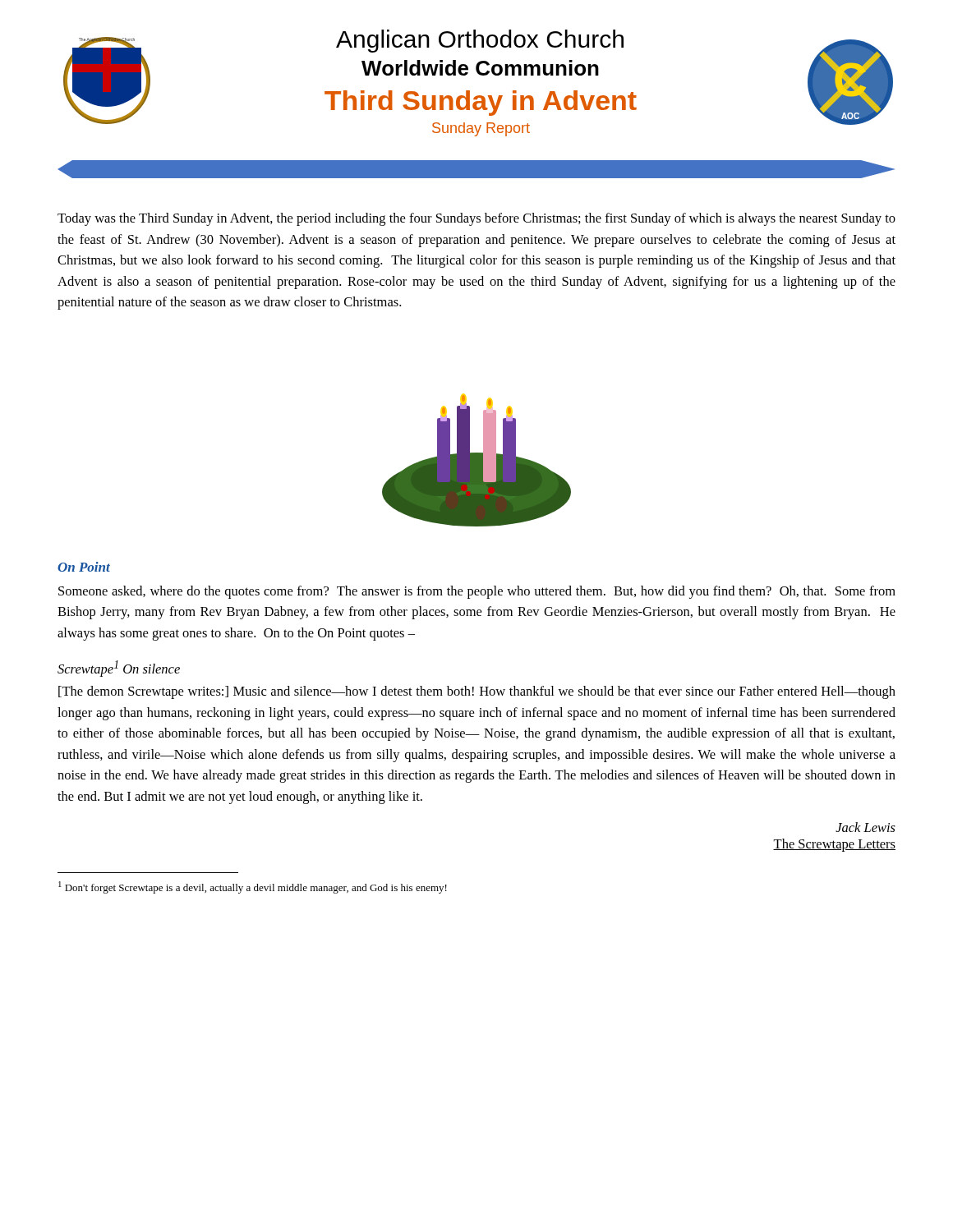The width and height of the screenshot is (953, 1232).
Task: Click the passage that begins "Jack Lewis The Screwtape"
Action: coord(835,836)
